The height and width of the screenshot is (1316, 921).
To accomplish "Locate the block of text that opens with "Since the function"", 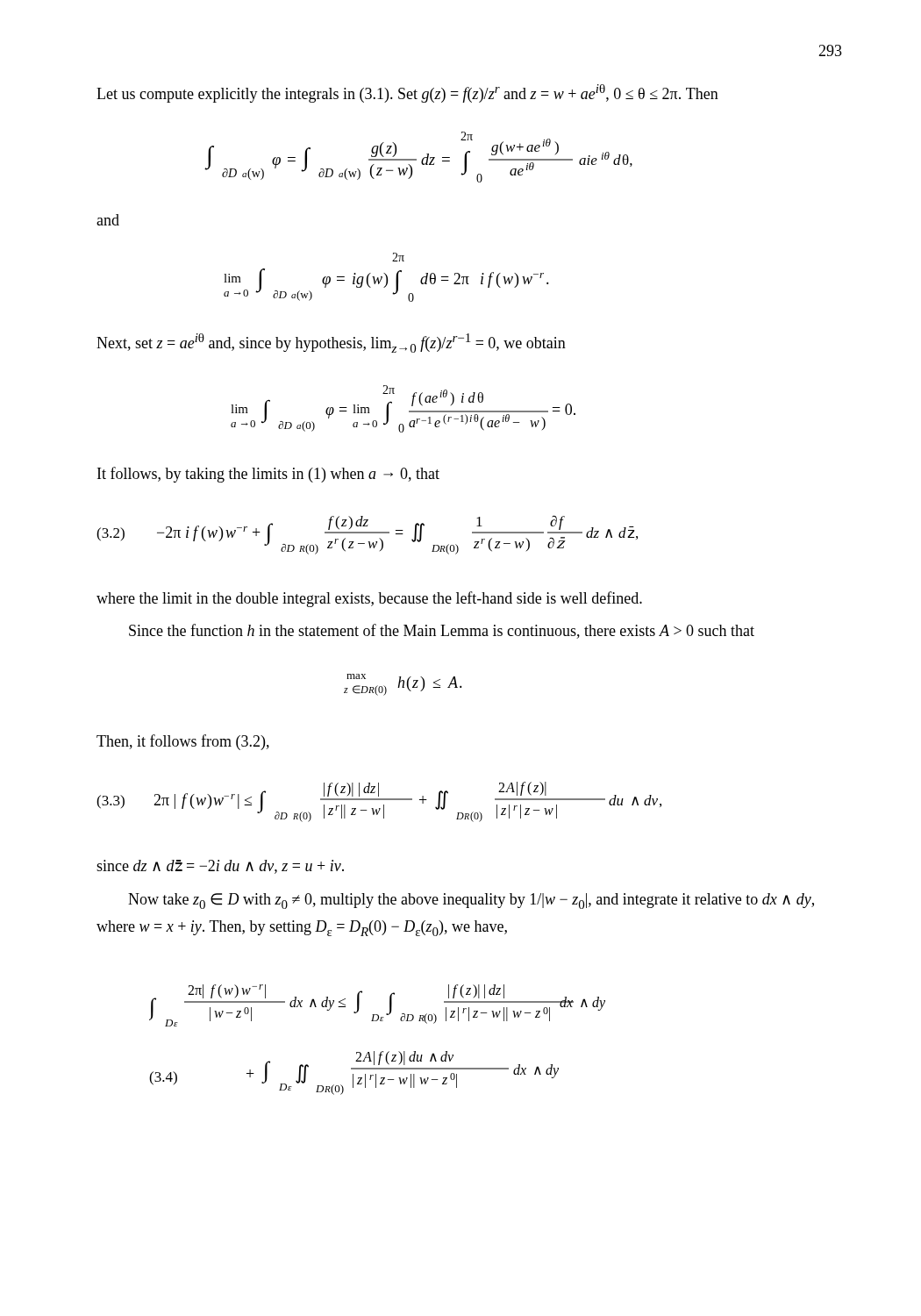I will (x=441, y=631).
